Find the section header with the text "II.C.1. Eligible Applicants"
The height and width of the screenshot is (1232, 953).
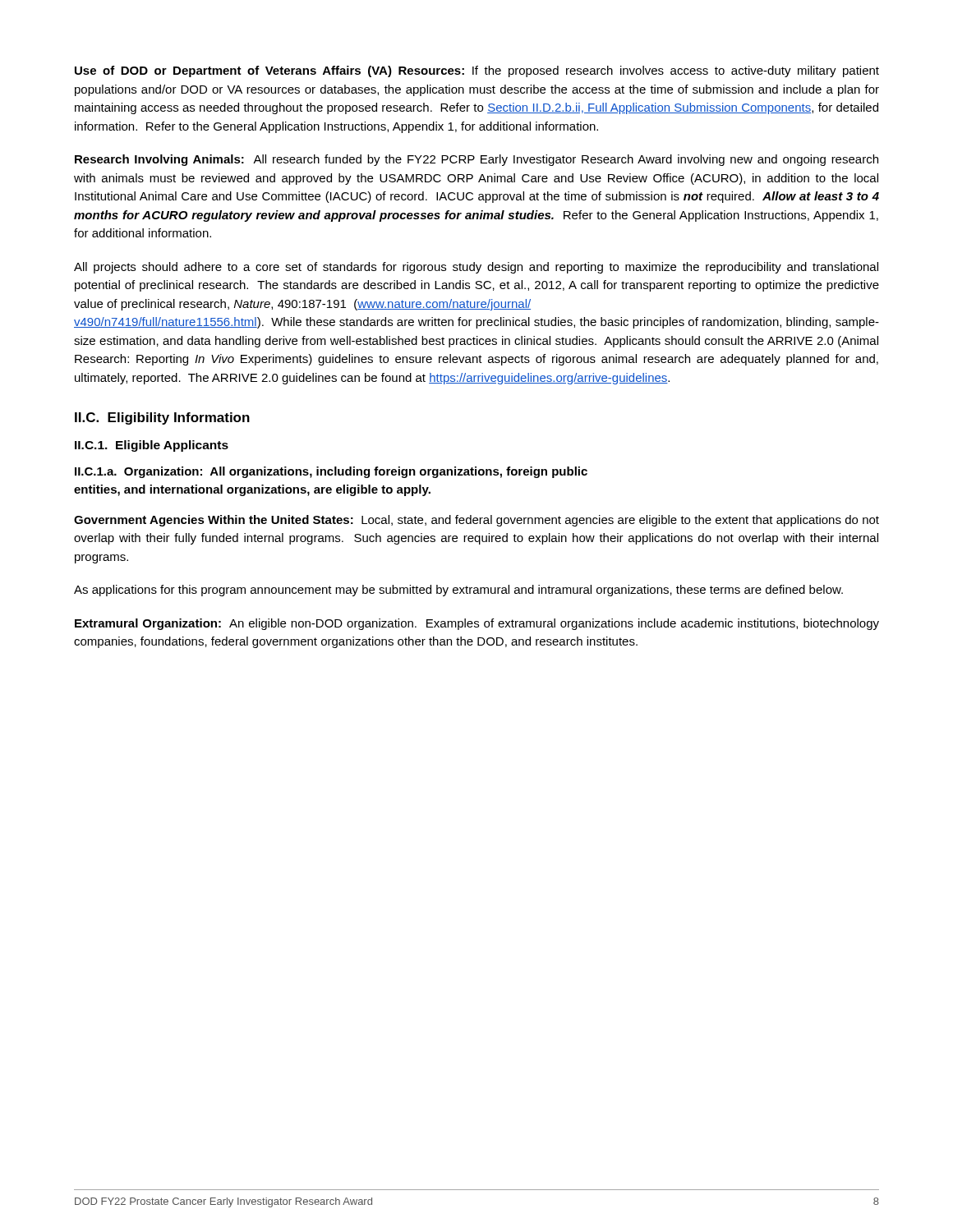point(152,446)
